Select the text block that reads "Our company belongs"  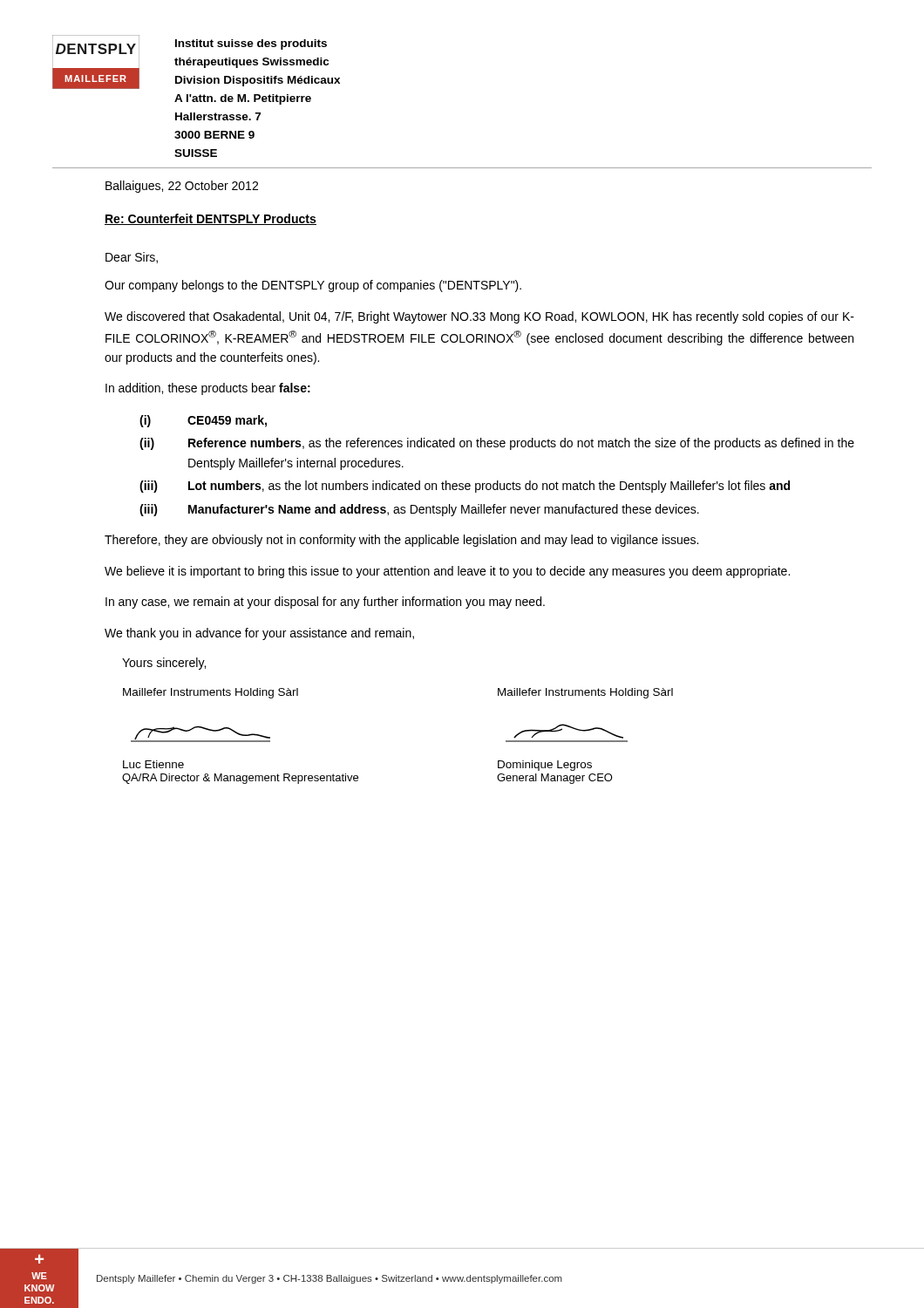click(313, 285)
